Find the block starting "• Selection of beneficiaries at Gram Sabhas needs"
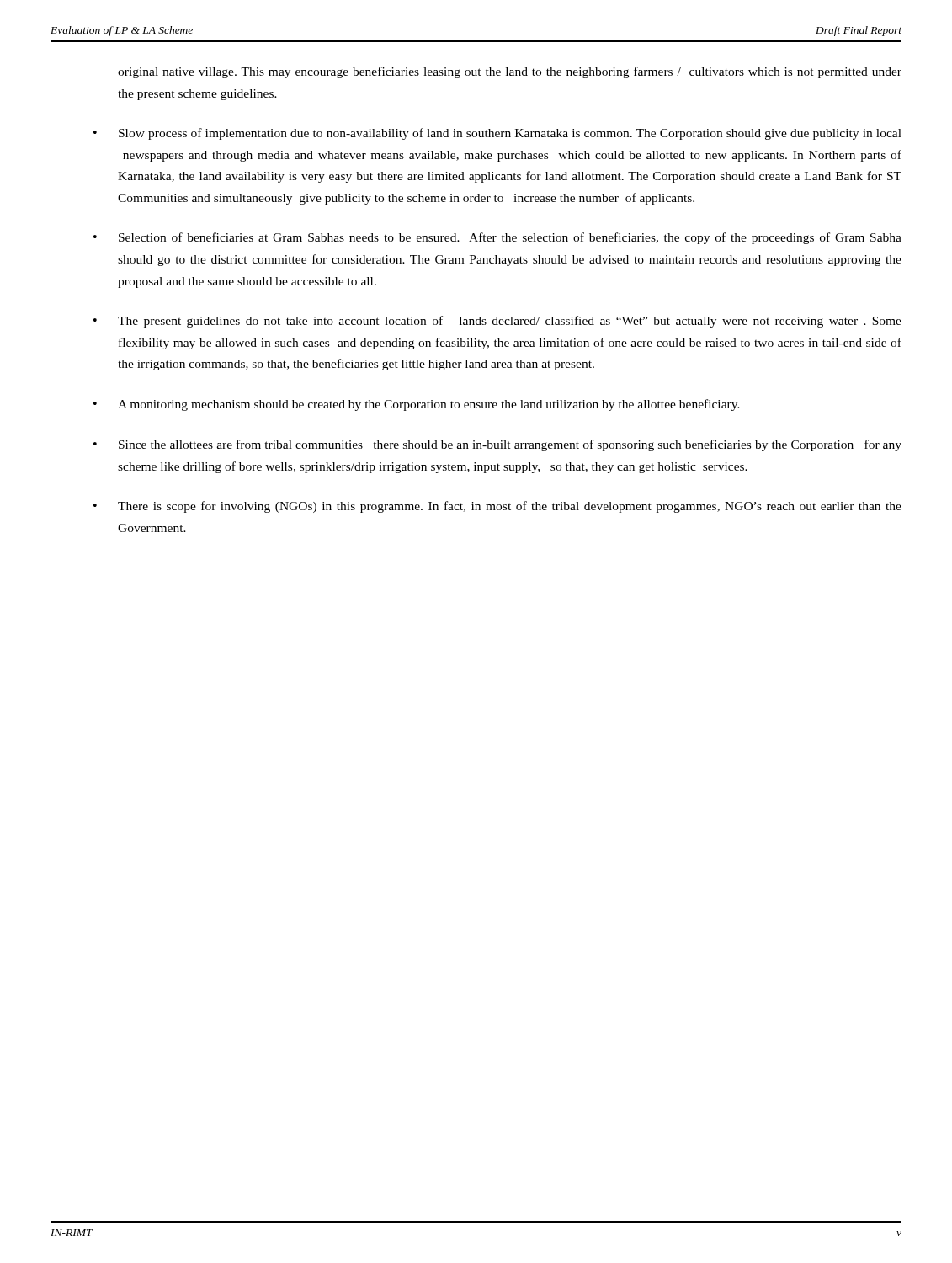 click(497, 259)
